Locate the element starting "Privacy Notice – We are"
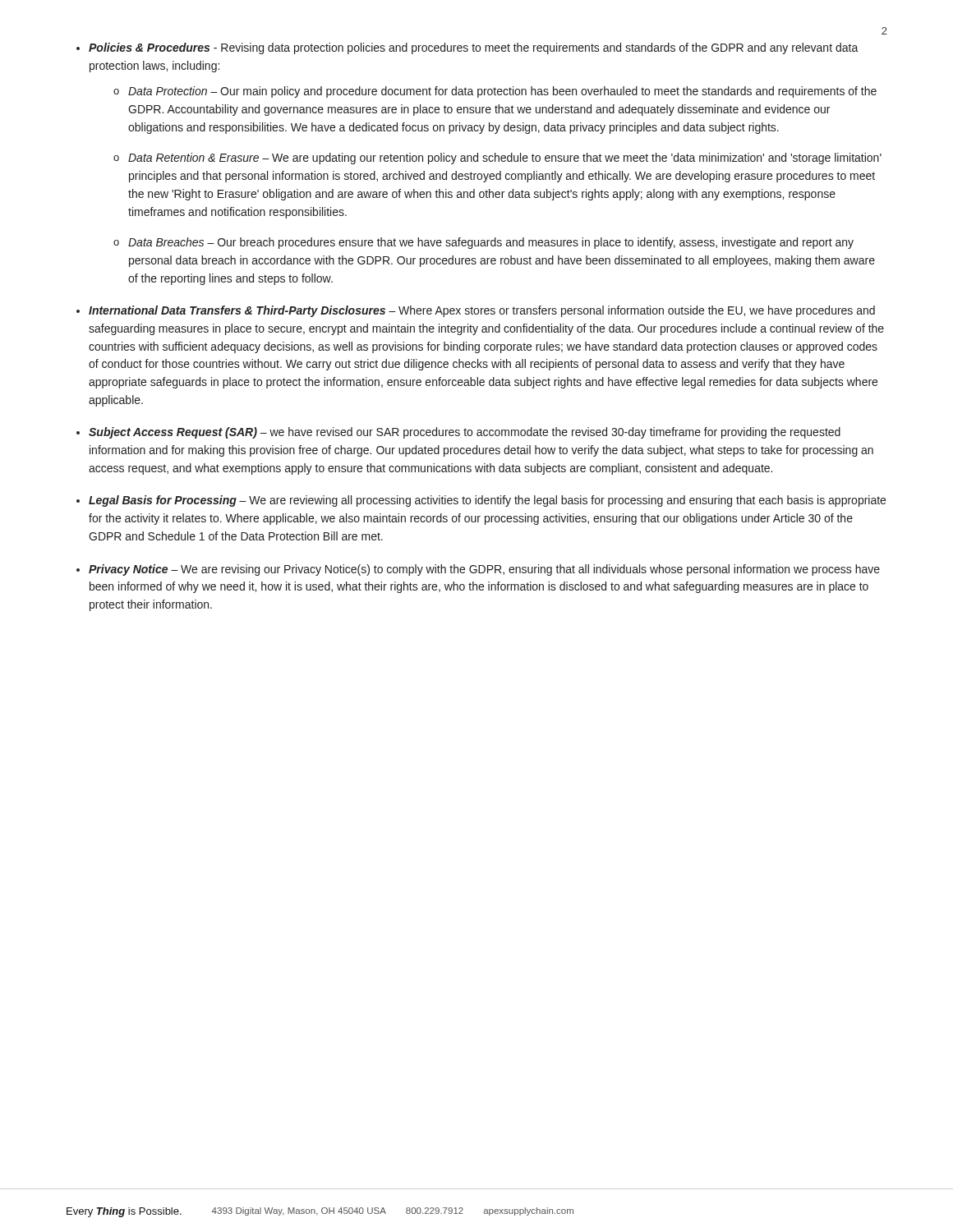953x1232 pixels. click(x=484, y=587)
